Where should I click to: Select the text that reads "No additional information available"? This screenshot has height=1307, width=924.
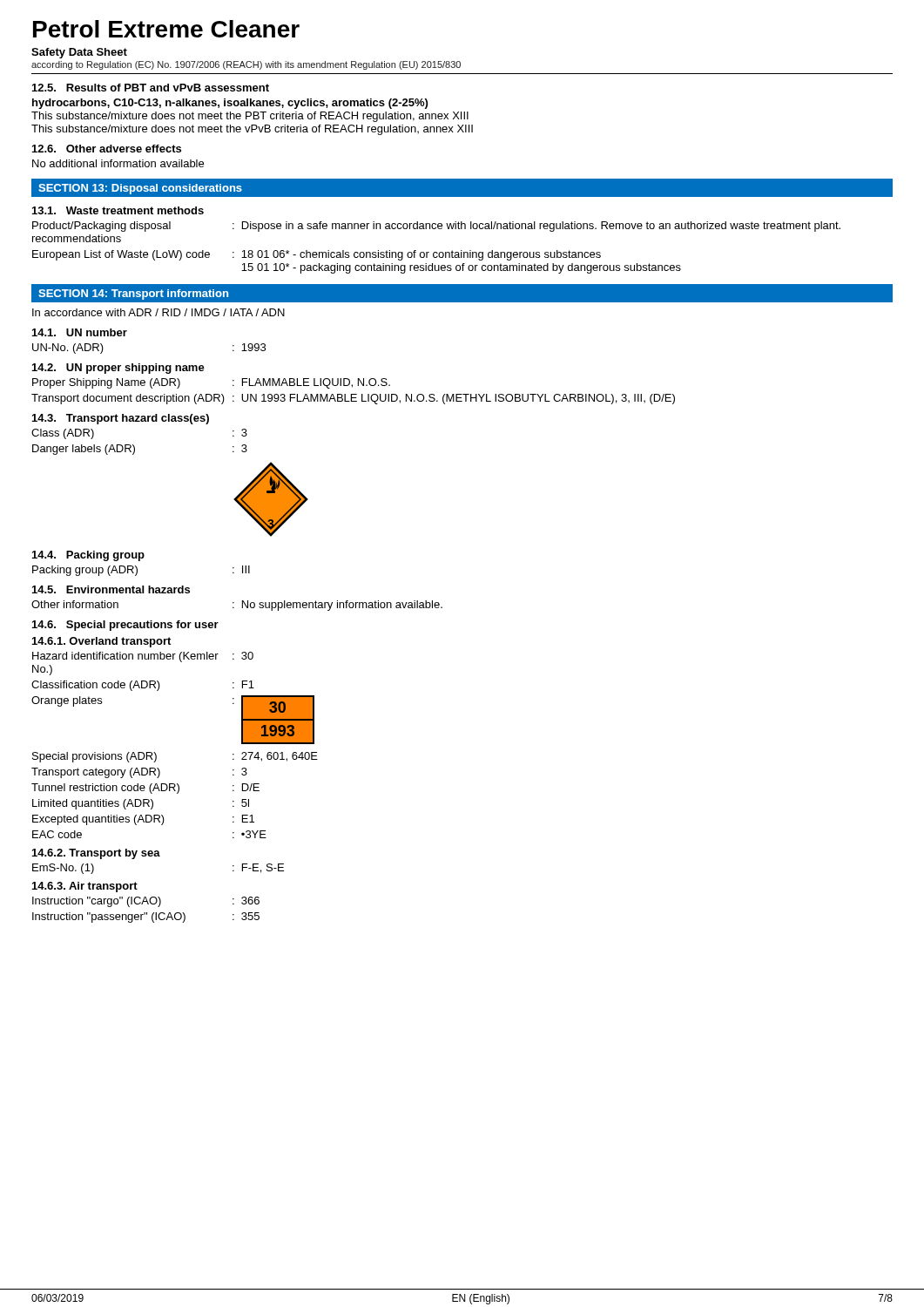pyautogui.click(x=118, y=163)
